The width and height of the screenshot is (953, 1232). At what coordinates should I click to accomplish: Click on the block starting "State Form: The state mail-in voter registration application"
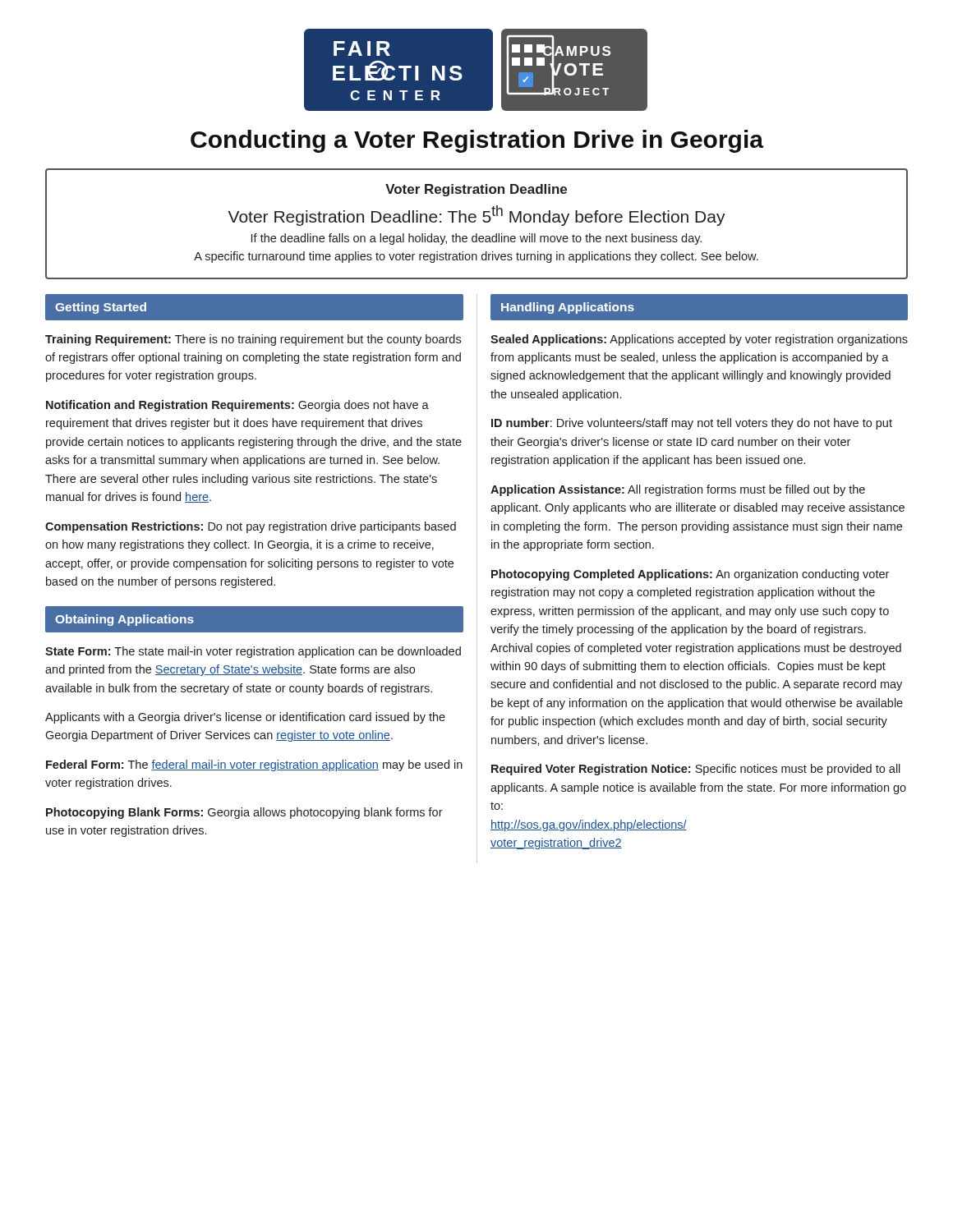tap(253, 669)
